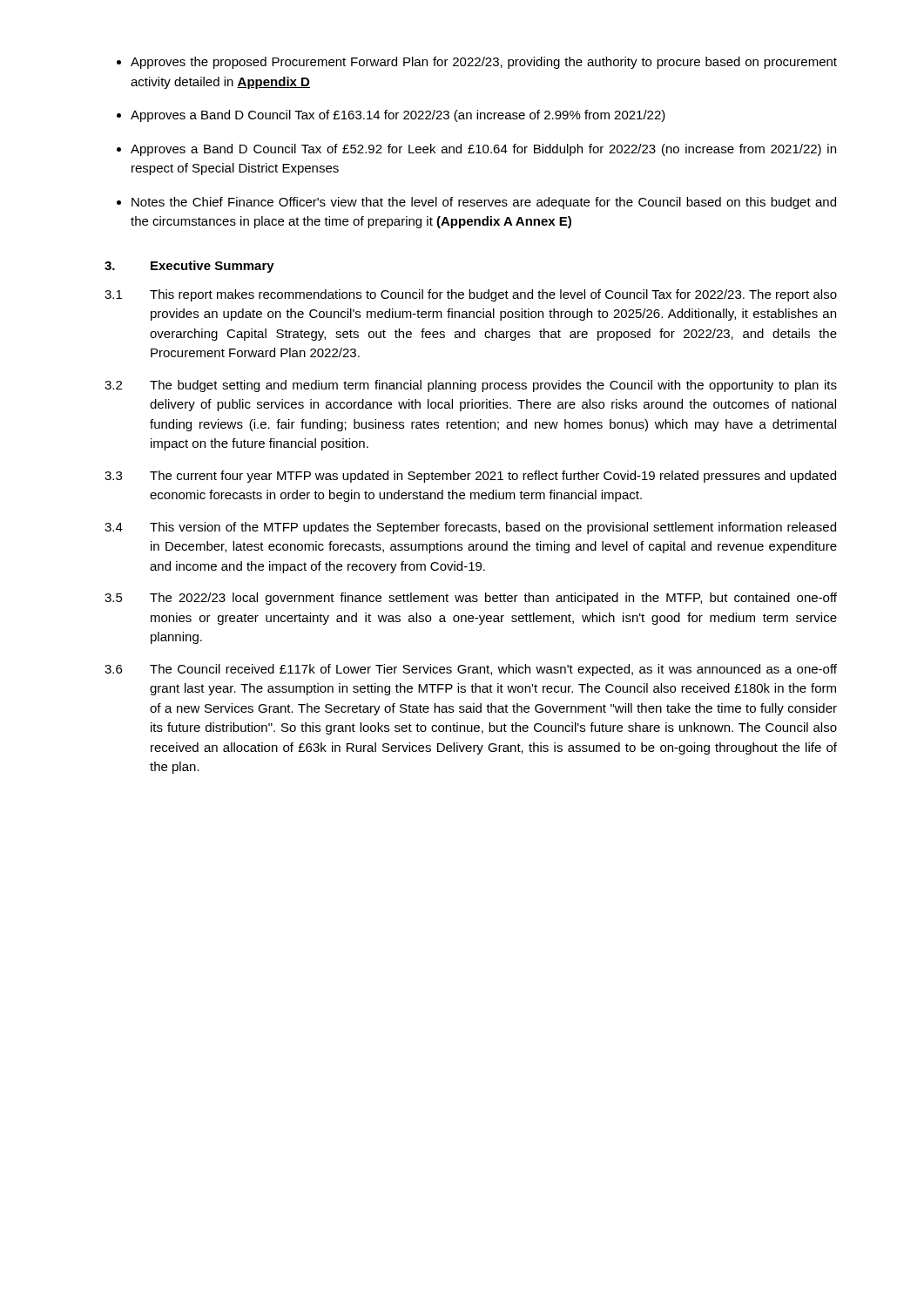This screenshot has width=924, height=1307.
Task: Locate the element starting "Approves the proposed Procurement Forward Plan for 2022/23,"
Action: click(x=484, y=71)
